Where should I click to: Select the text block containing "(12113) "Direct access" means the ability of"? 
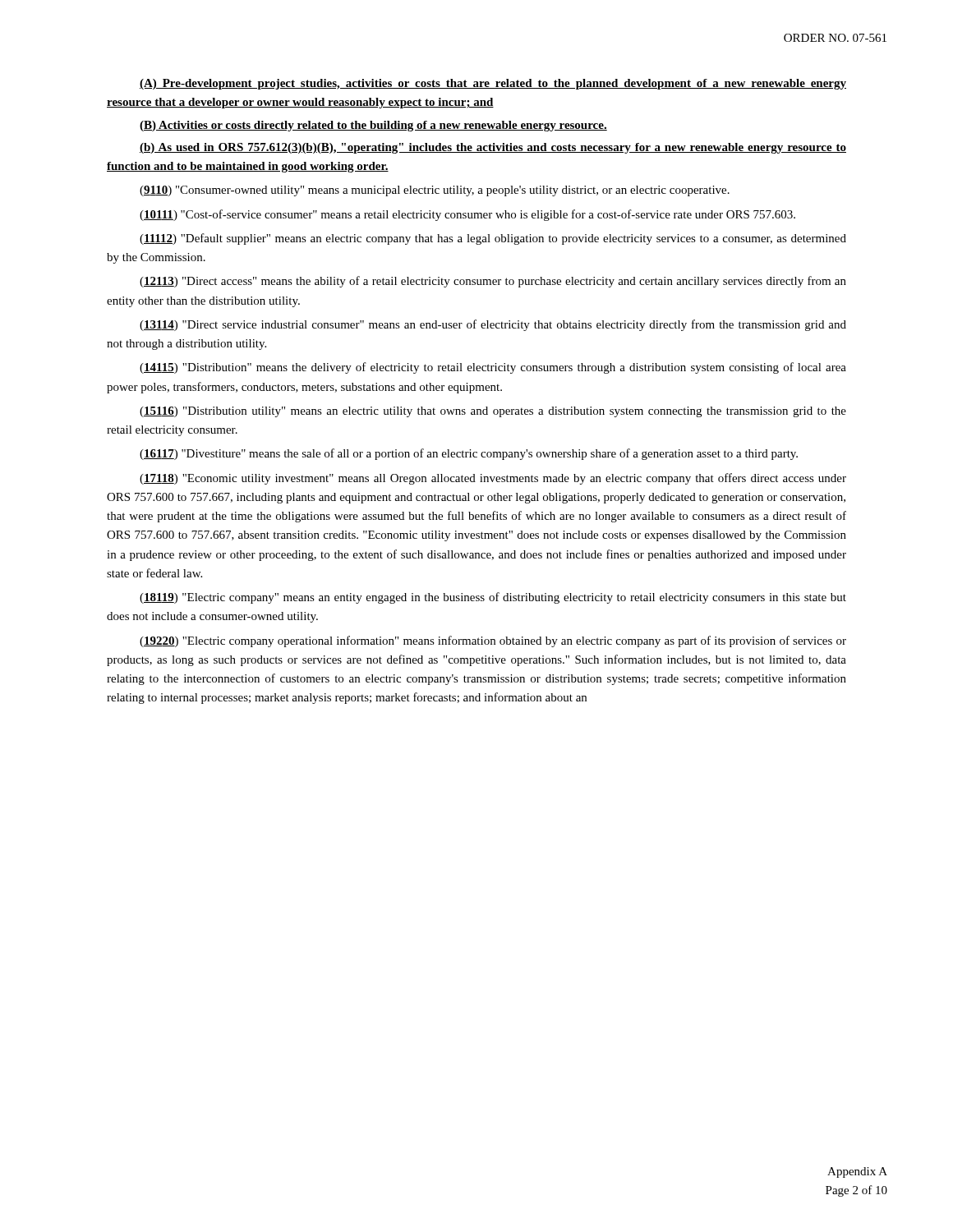pyautogui.click(x=476, y=291)
